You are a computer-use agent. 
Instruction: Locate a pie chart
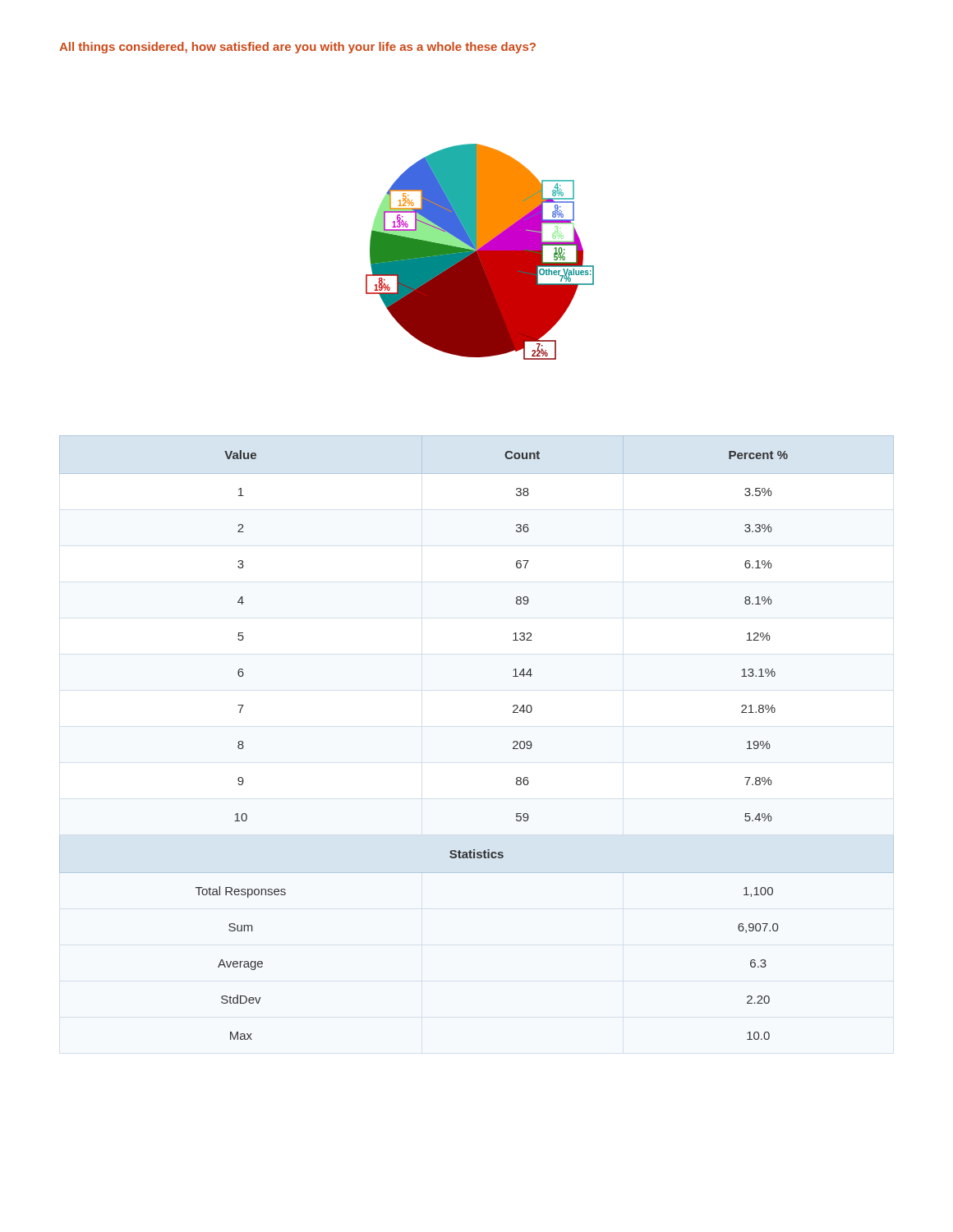pyautogui.click(x=476, y=242)
